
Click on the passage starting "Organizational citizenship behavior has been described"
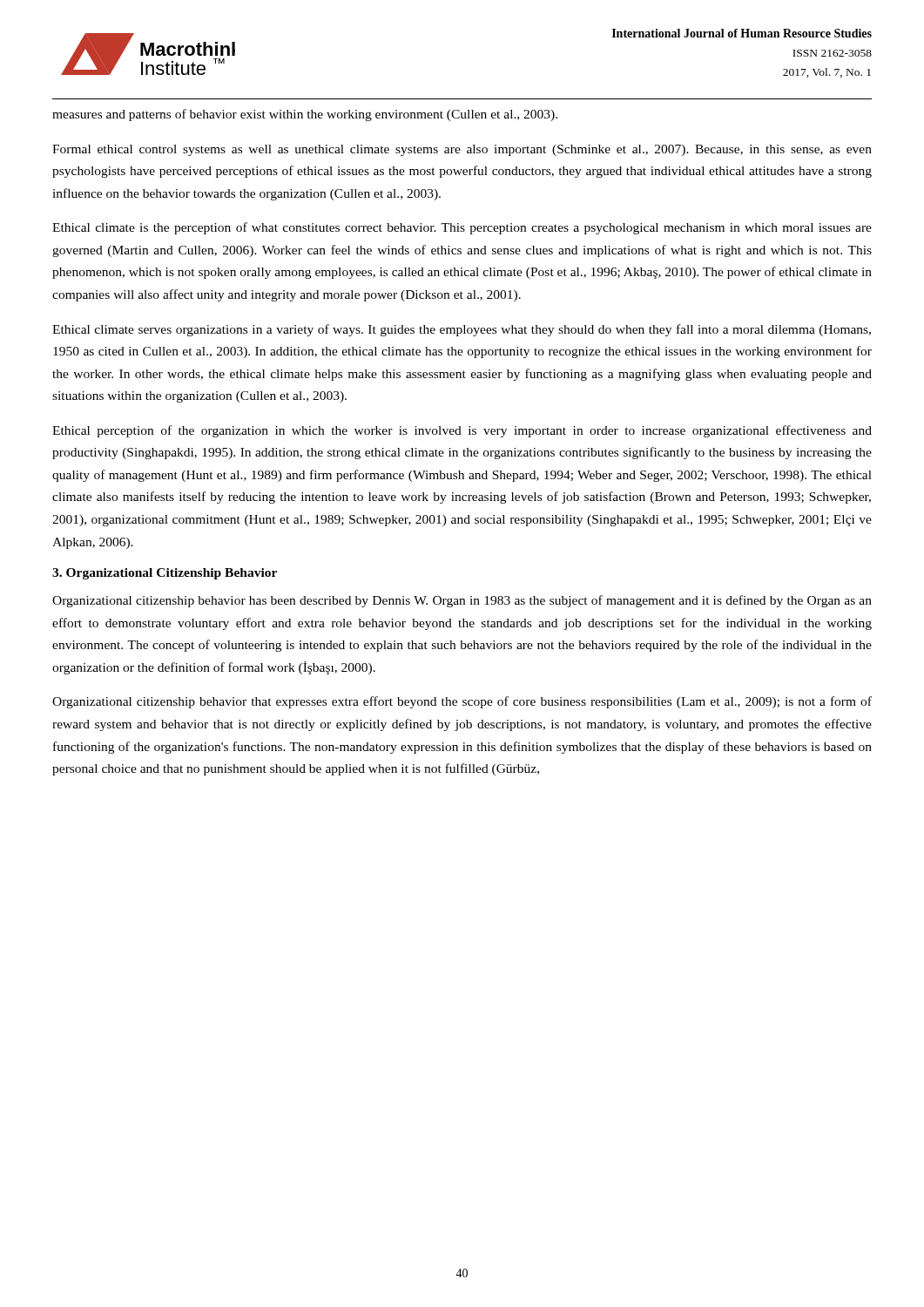pos(462,633)
